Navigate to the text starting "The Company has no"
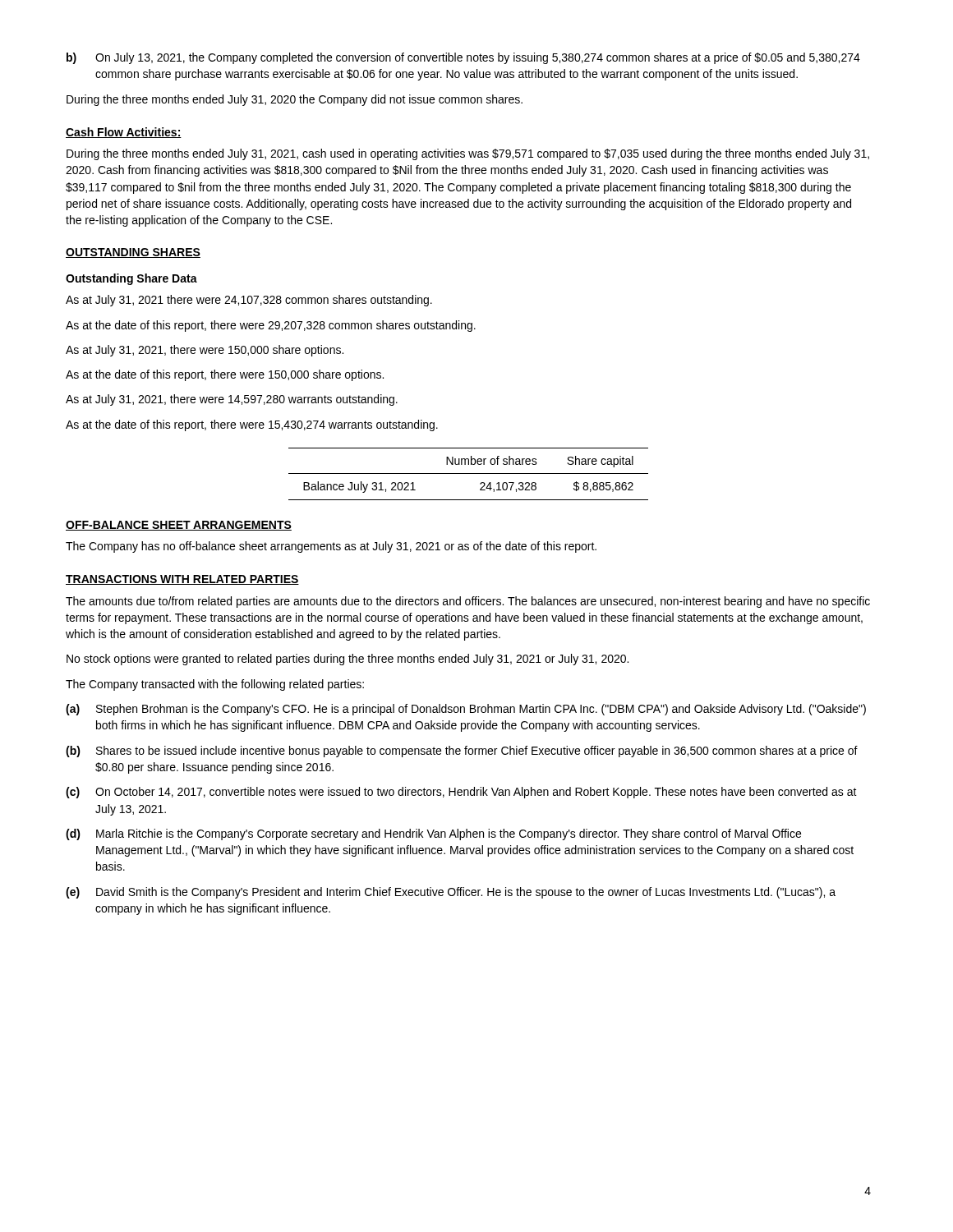 332,546
